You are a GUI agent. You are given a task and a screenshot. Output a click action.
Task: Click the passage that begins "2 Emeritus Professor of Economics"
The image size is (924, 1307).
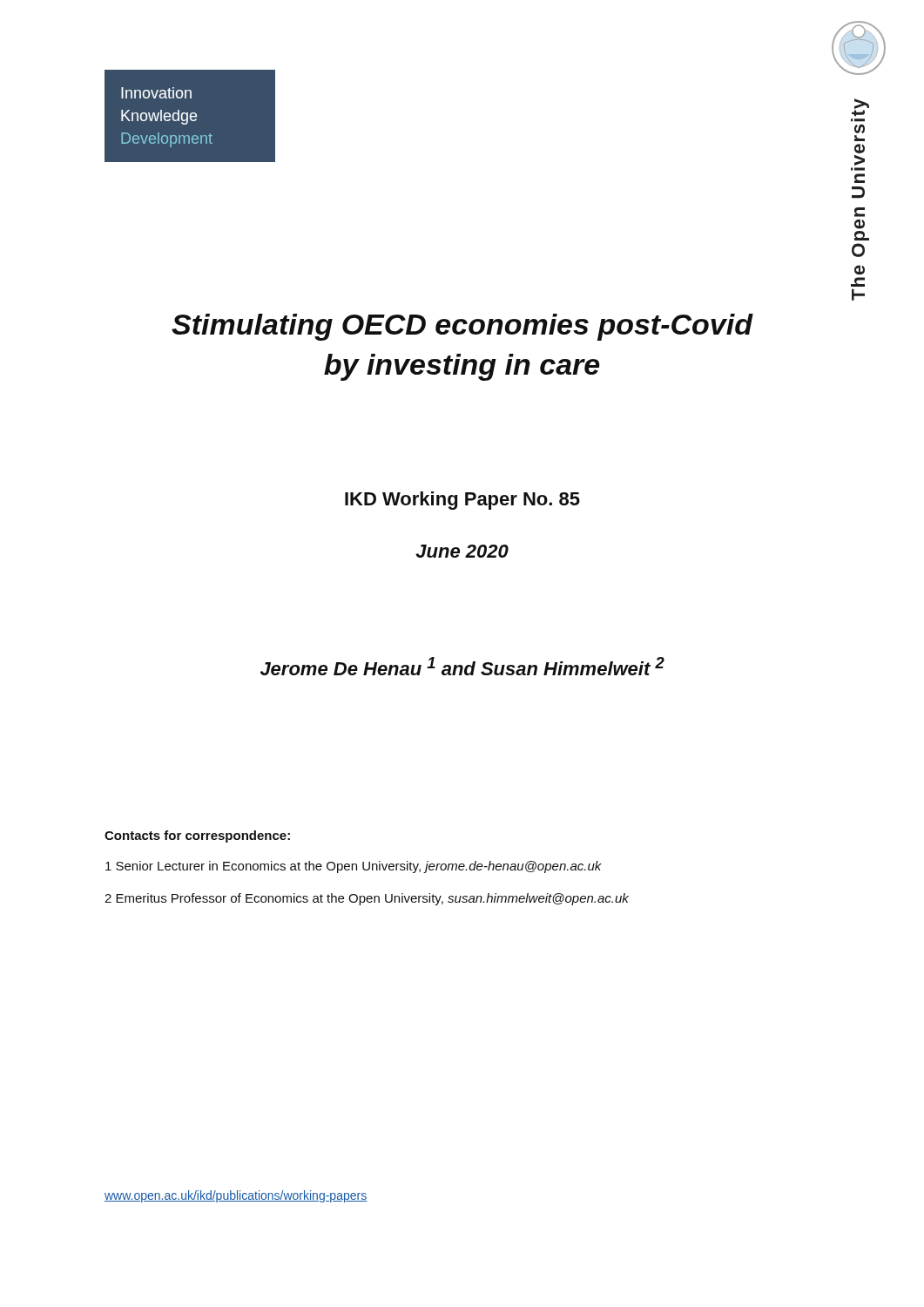(367, 897)
